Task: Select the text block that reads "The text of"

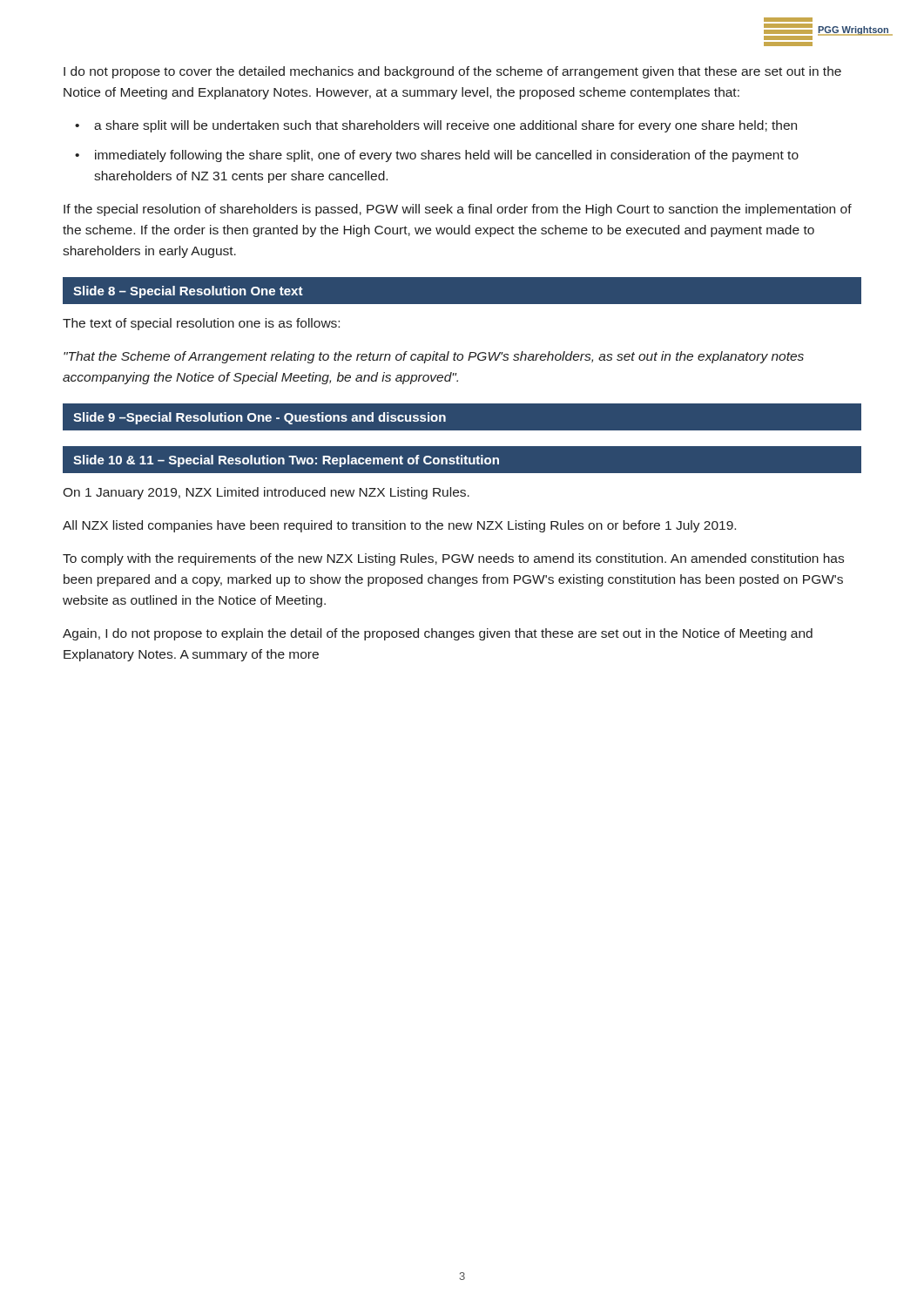Action: (x=201, y=324)
